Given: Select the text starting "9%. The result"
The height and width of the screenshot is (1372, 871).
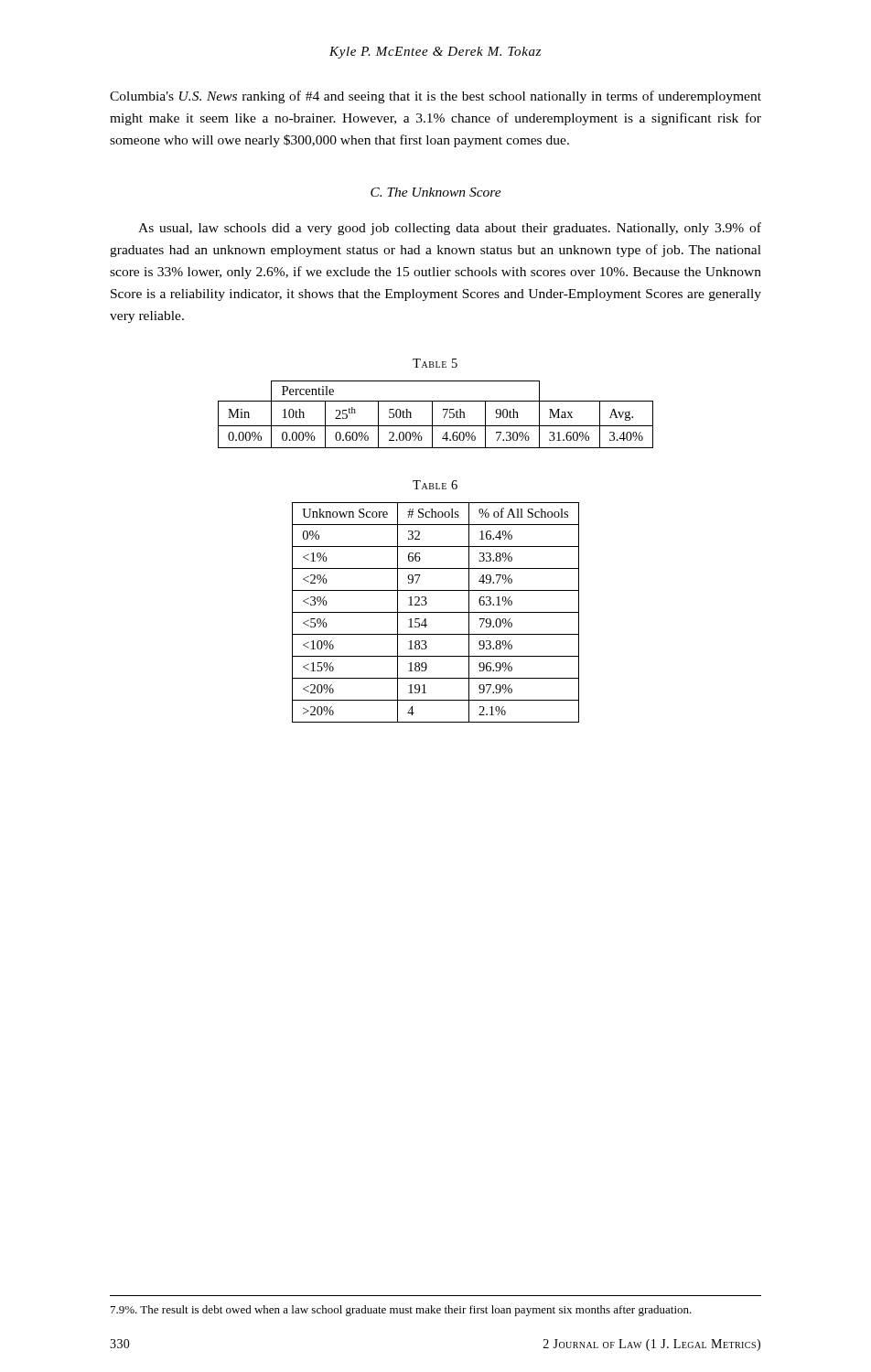Looking at the screenshot, I should (401, 1309).
